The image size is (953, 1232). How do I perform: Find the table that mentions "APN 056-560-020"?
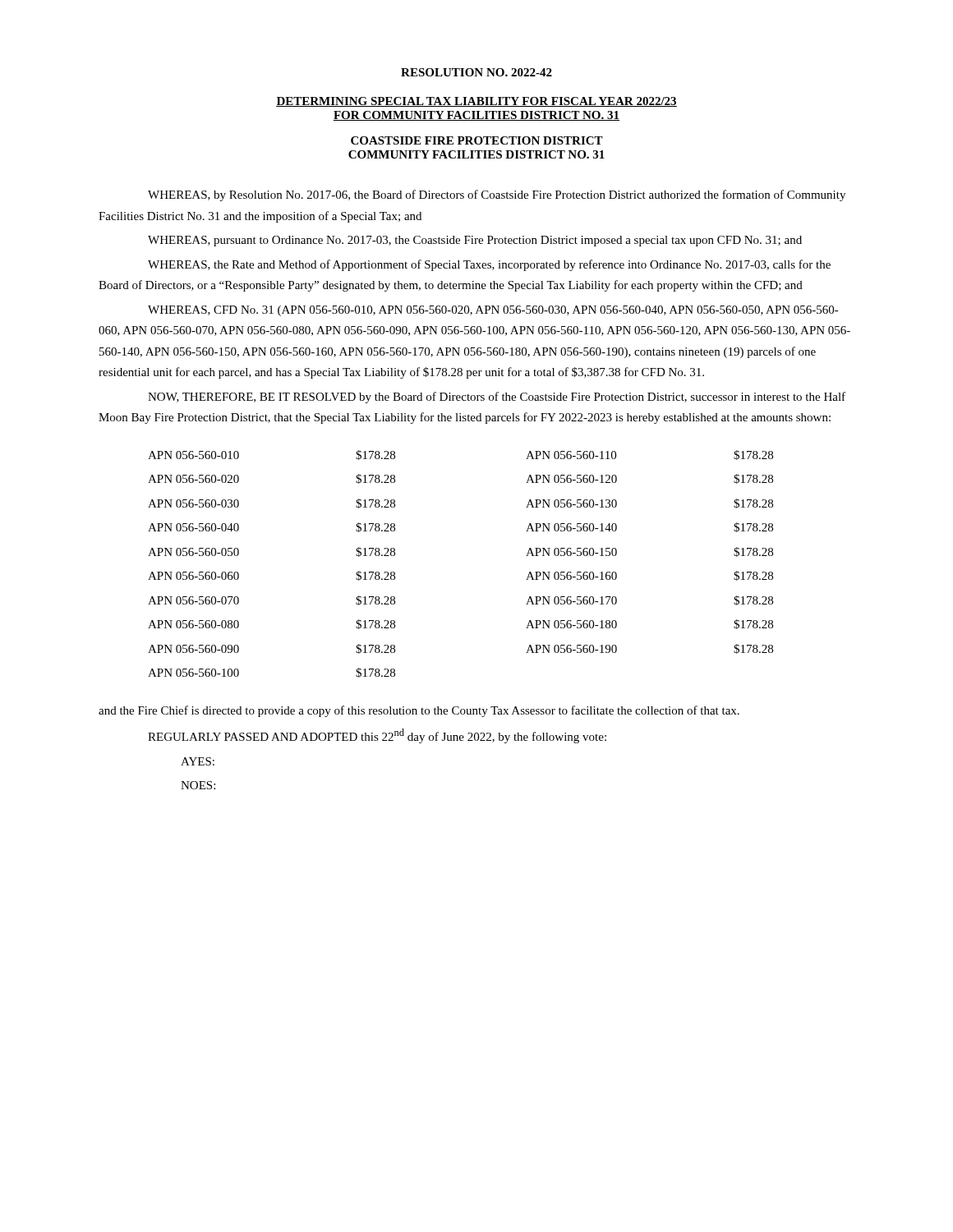click(476, 564)
